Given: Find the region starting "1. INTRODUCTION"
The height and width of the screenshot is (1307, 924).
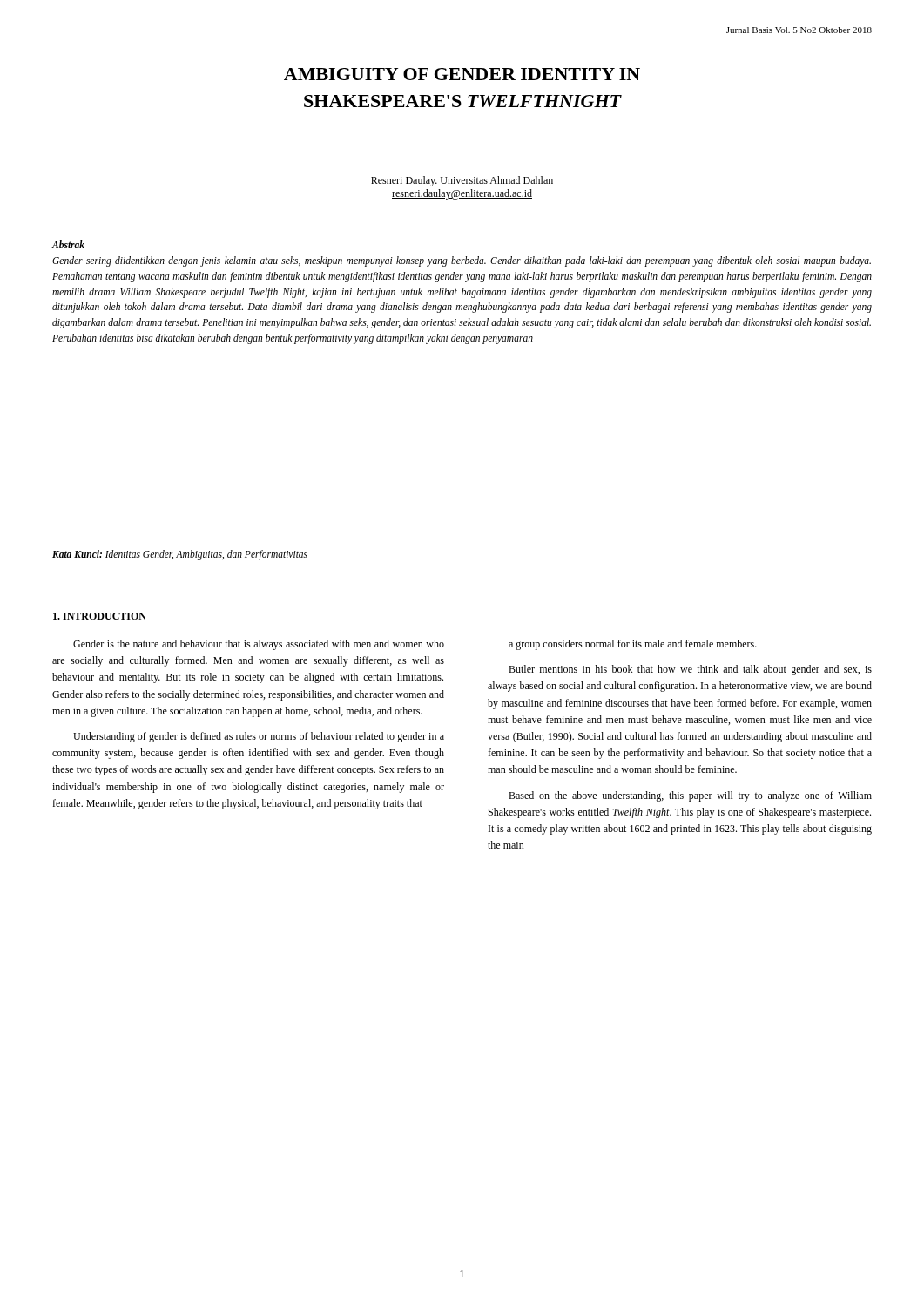Looking at the screenshot, I should pos(99,616).
